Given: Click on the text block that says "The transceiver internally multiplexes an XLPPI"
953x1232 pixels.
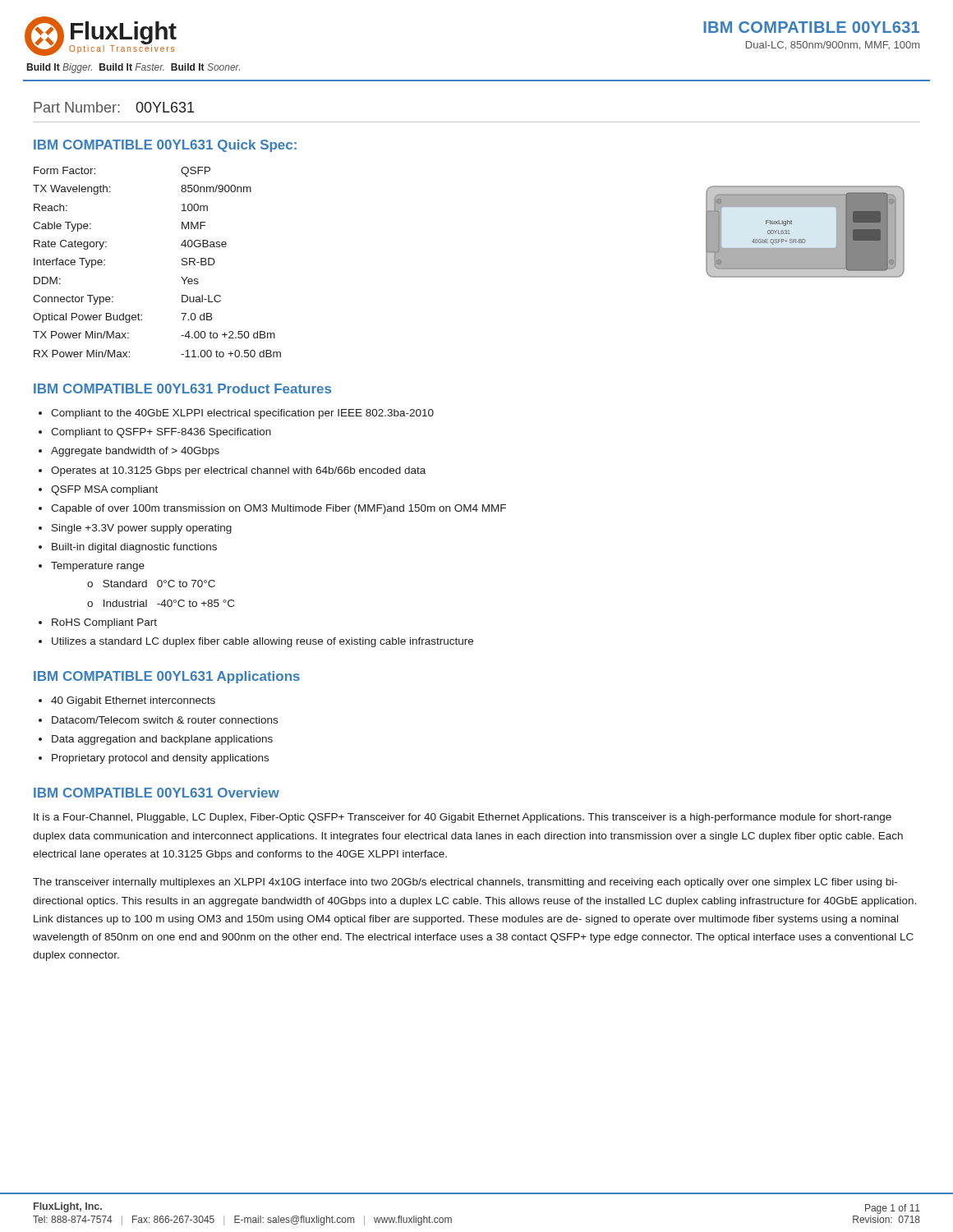Looking at the screenshot, I should click(475, 918).
